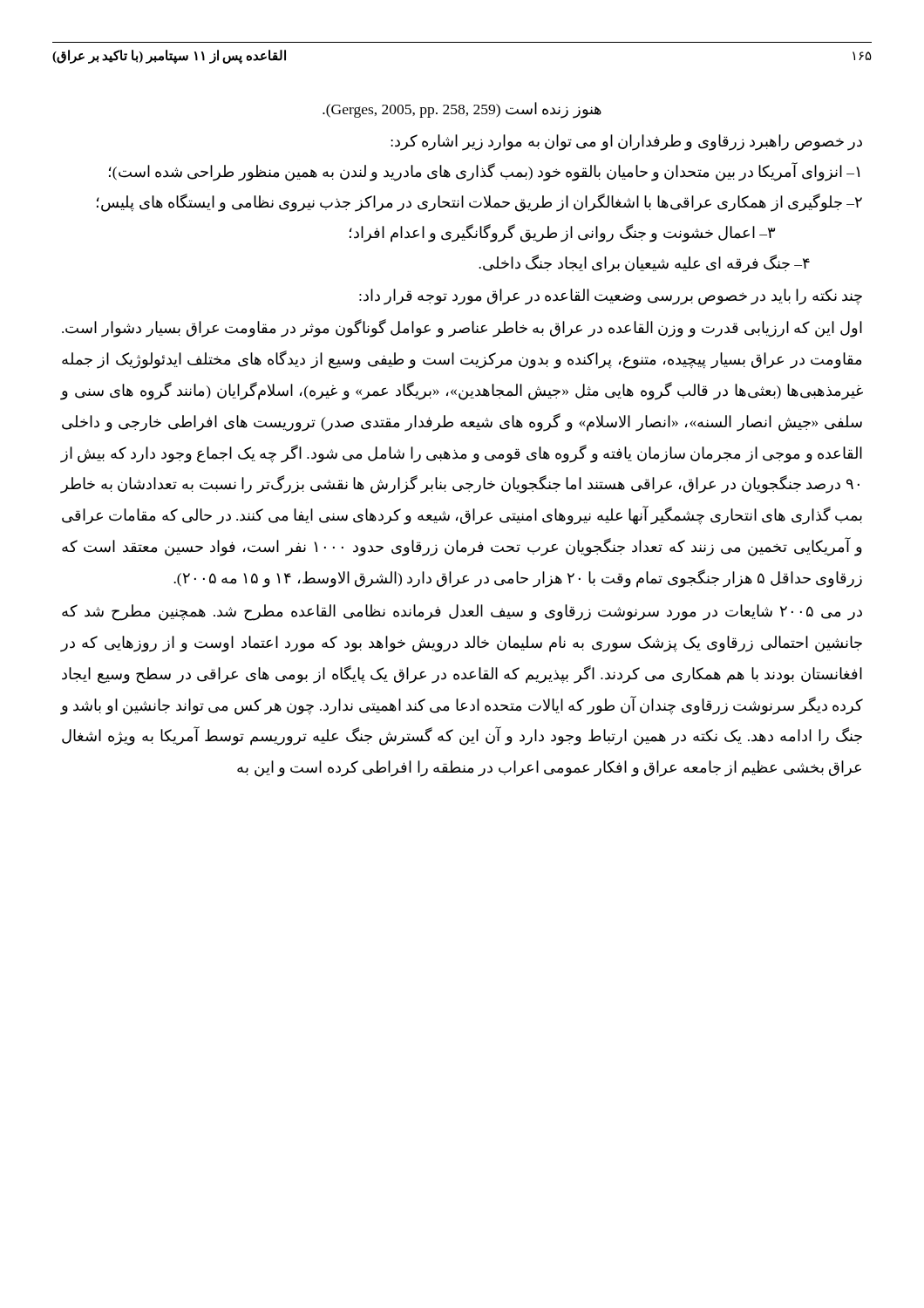The height and width of the screenshot is (1308, 924).
Task: Point to the text starting "اول این که ارزیابی"
Action: [x=462, y=453]
